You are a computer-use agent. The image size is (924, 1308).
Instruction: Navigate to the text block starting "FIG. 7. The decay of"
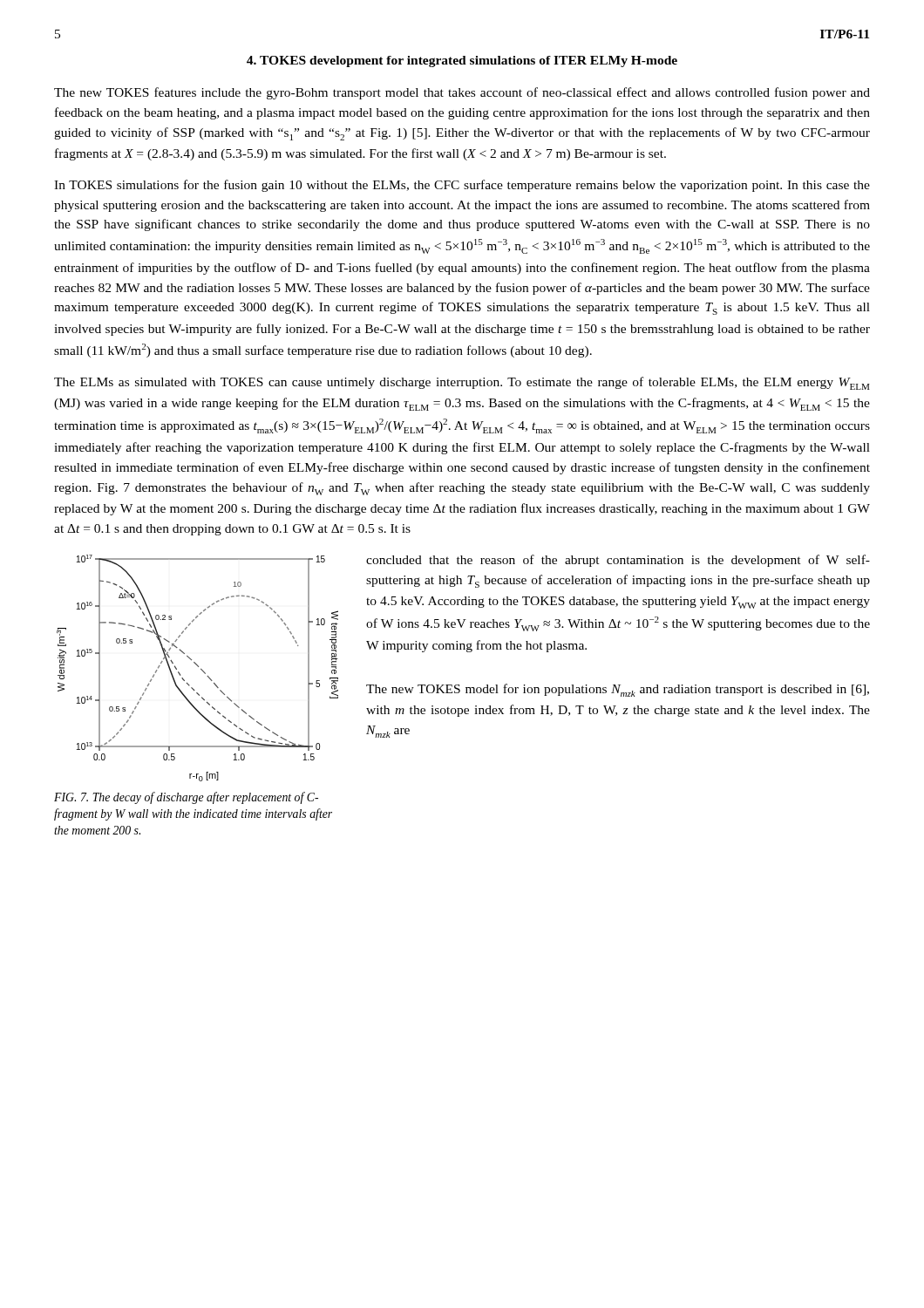coord(193,814)
